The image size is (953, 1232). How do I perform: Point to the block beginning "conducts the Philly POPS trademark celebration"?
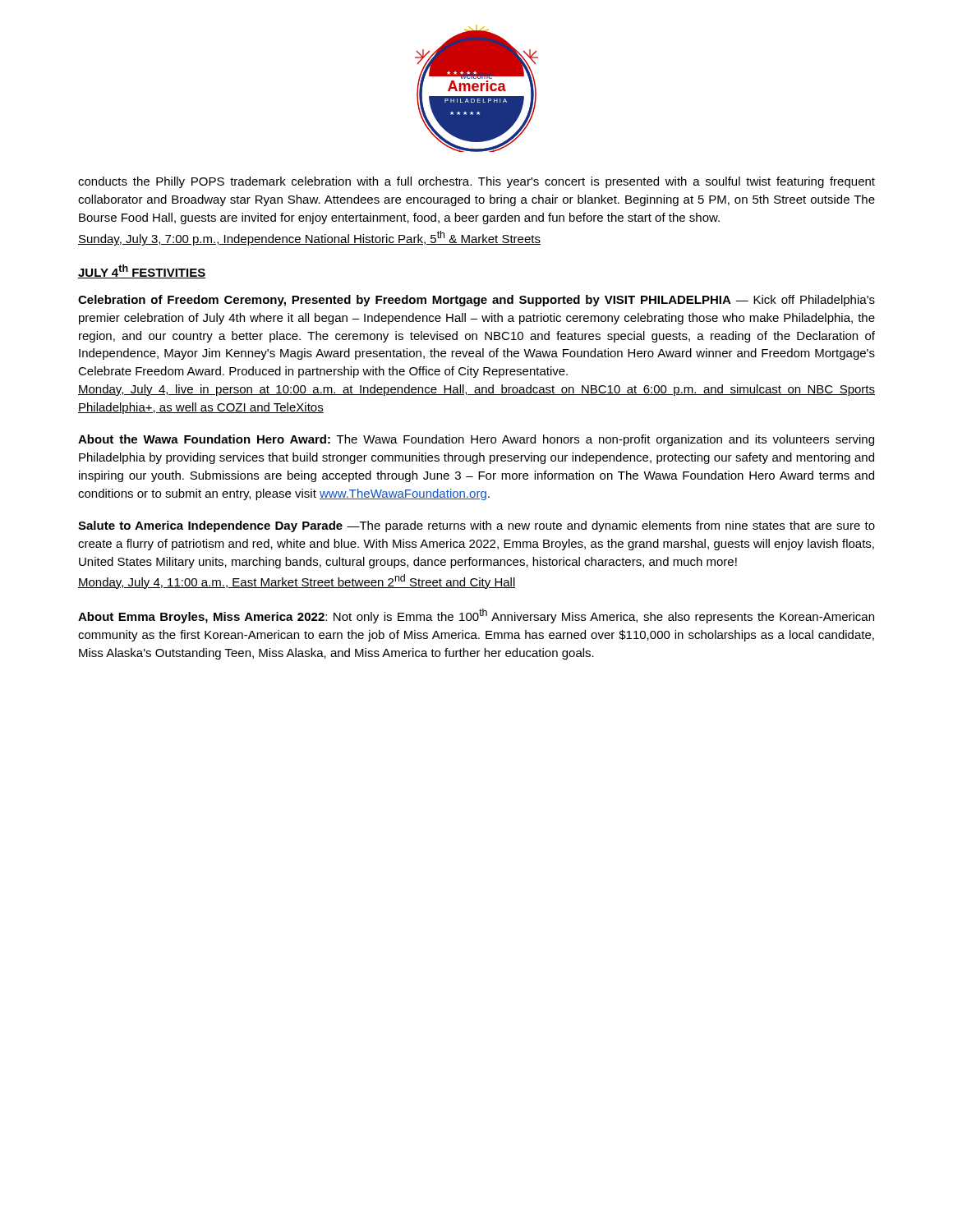point(476,199)
